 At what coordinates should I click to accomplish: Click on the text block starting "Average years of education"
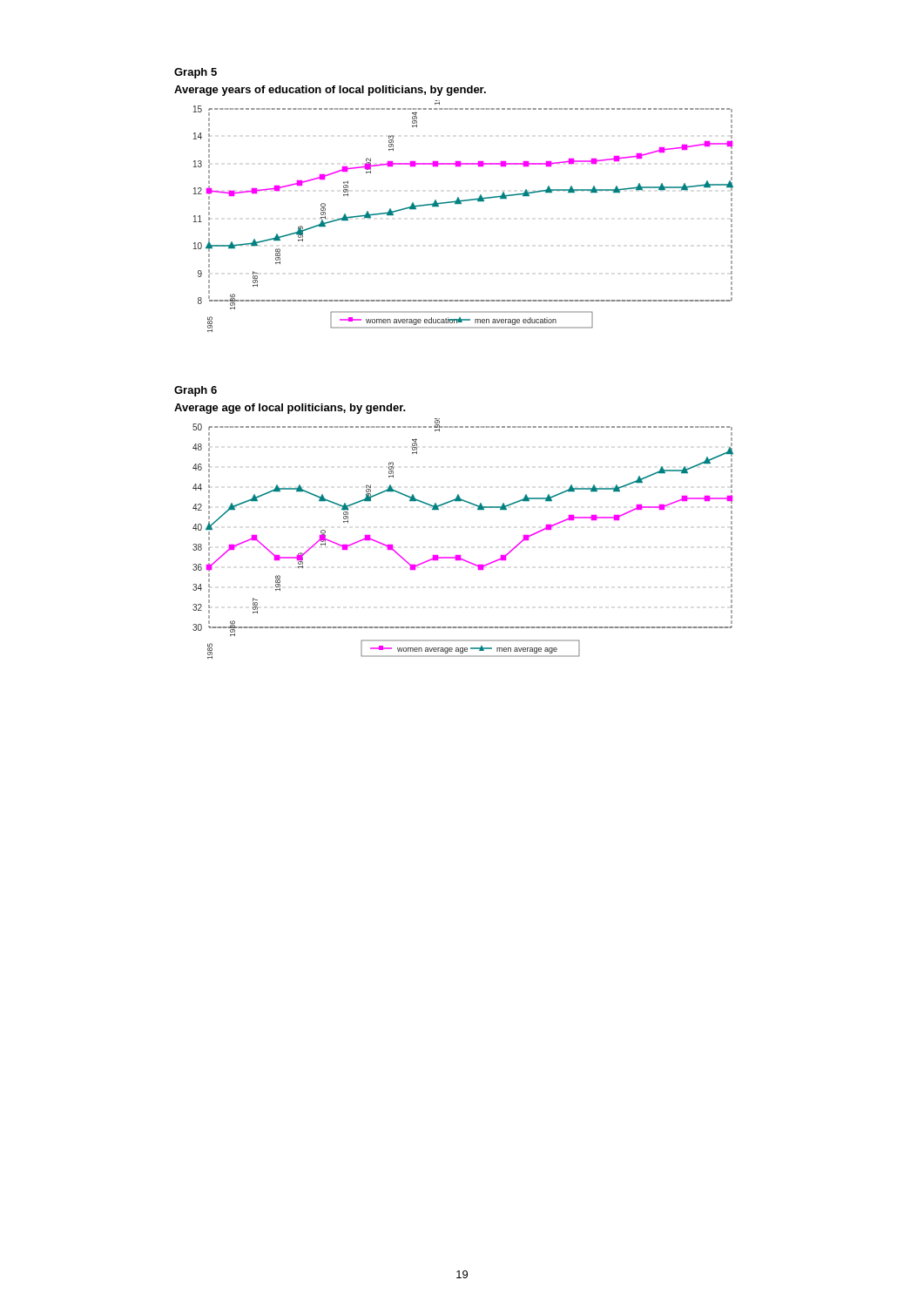tap(330, 89)
